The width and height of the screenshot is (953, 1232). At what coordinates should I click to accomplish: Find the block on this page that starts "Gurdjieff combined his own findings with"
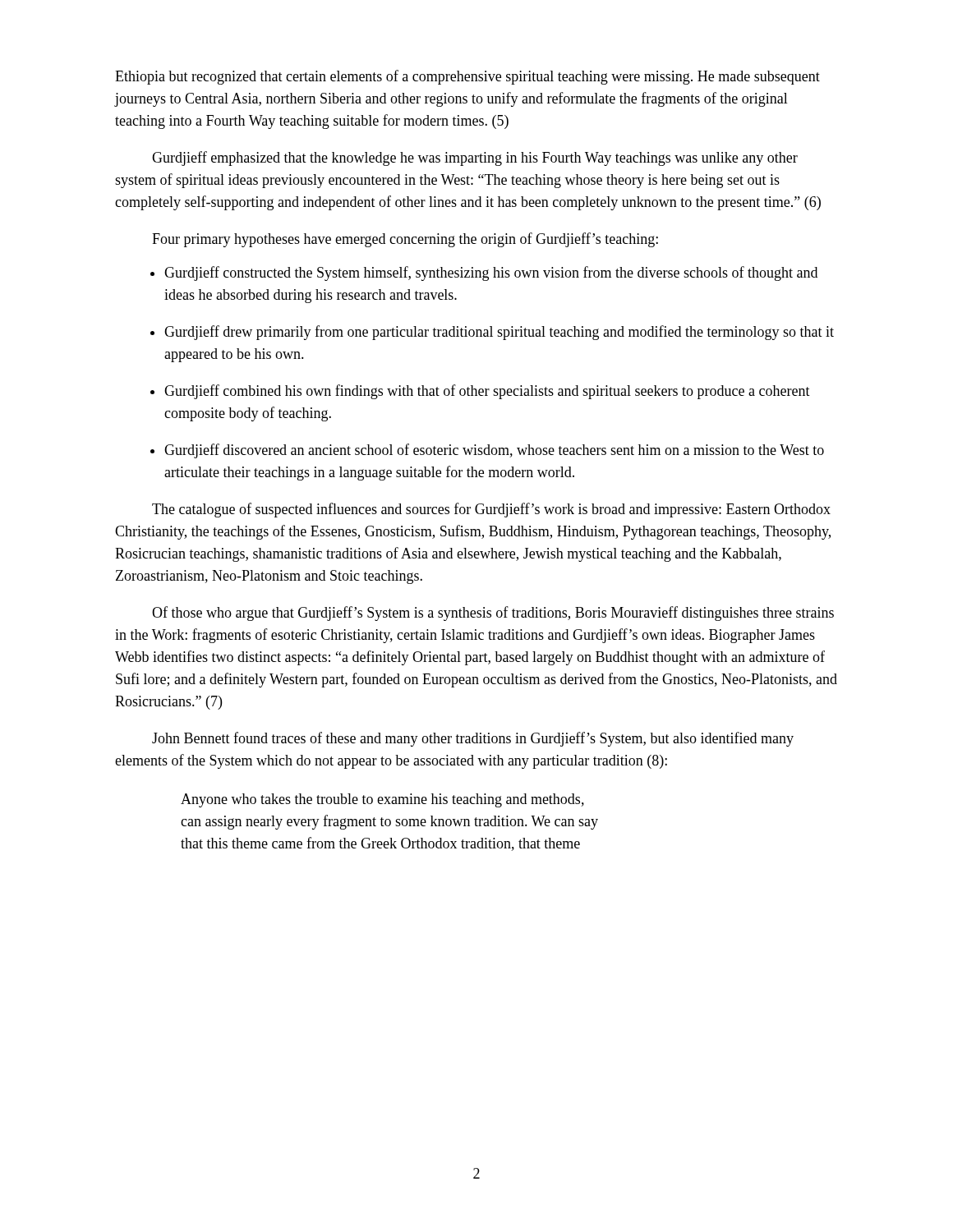tap(487, 402)
